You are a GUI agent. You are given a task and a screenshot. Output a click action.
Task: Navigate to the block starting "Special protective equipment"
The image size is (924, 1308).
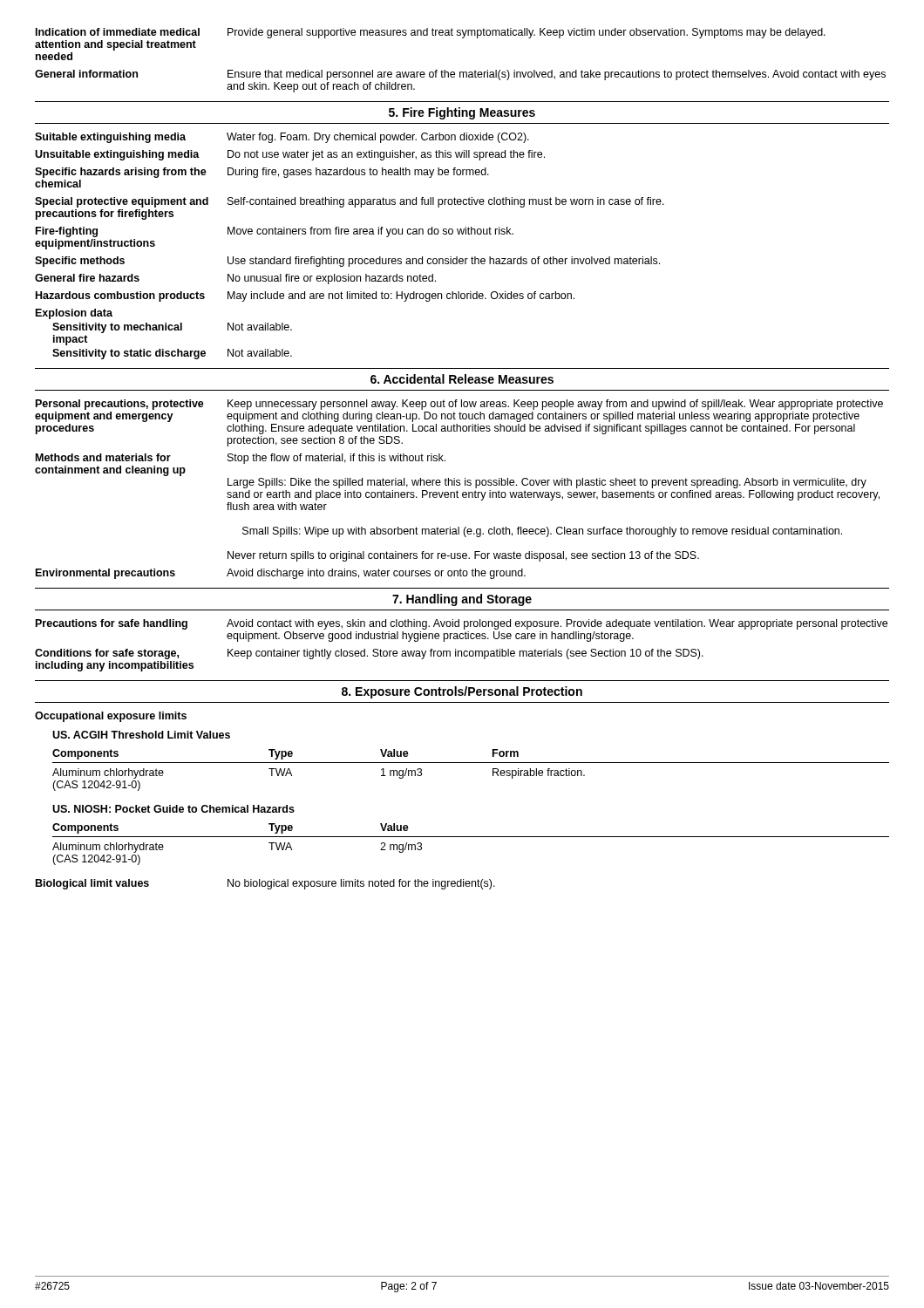click(x=462, y=208)
